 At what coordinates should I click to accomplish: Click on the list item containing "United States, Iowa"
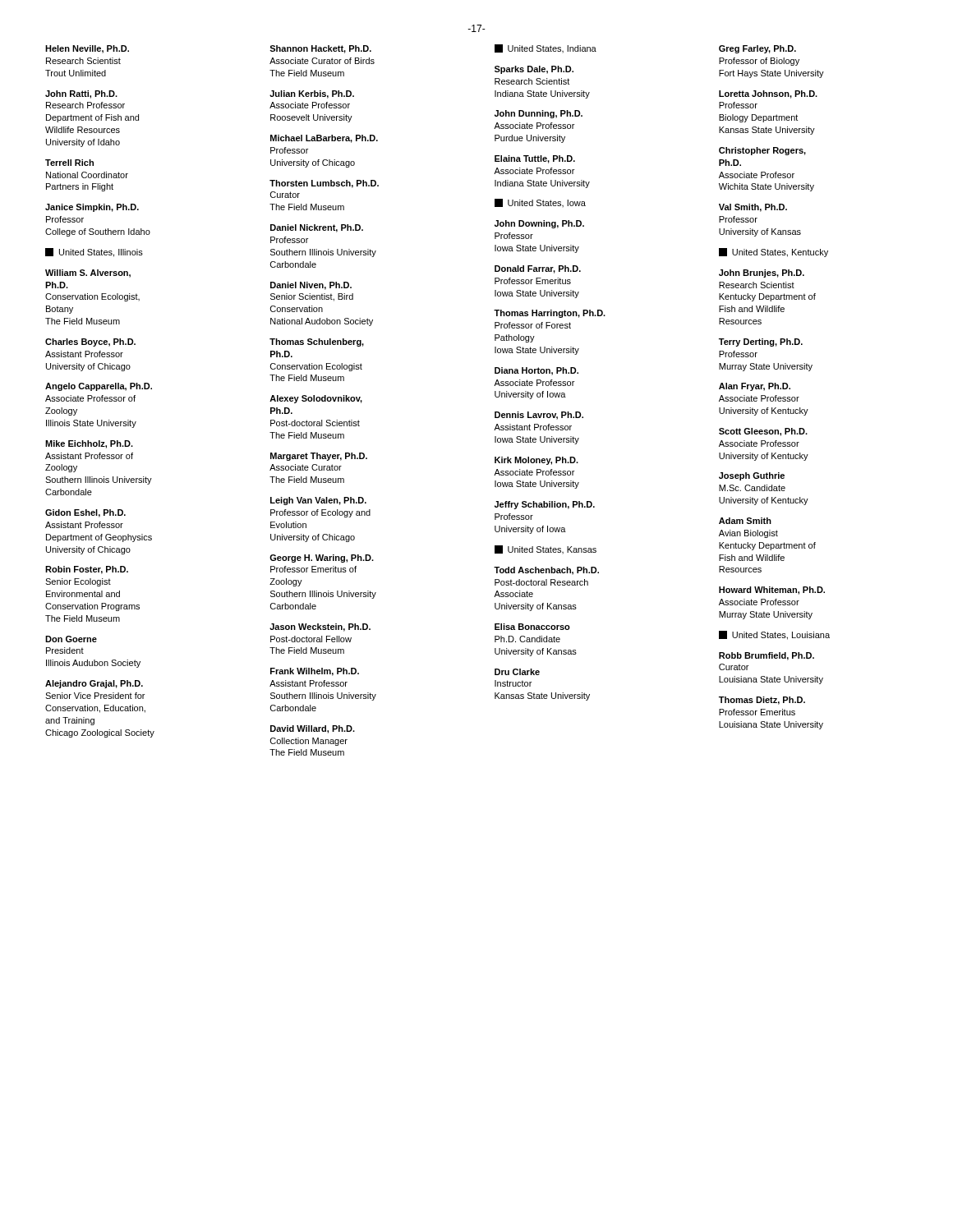(540, 204)
